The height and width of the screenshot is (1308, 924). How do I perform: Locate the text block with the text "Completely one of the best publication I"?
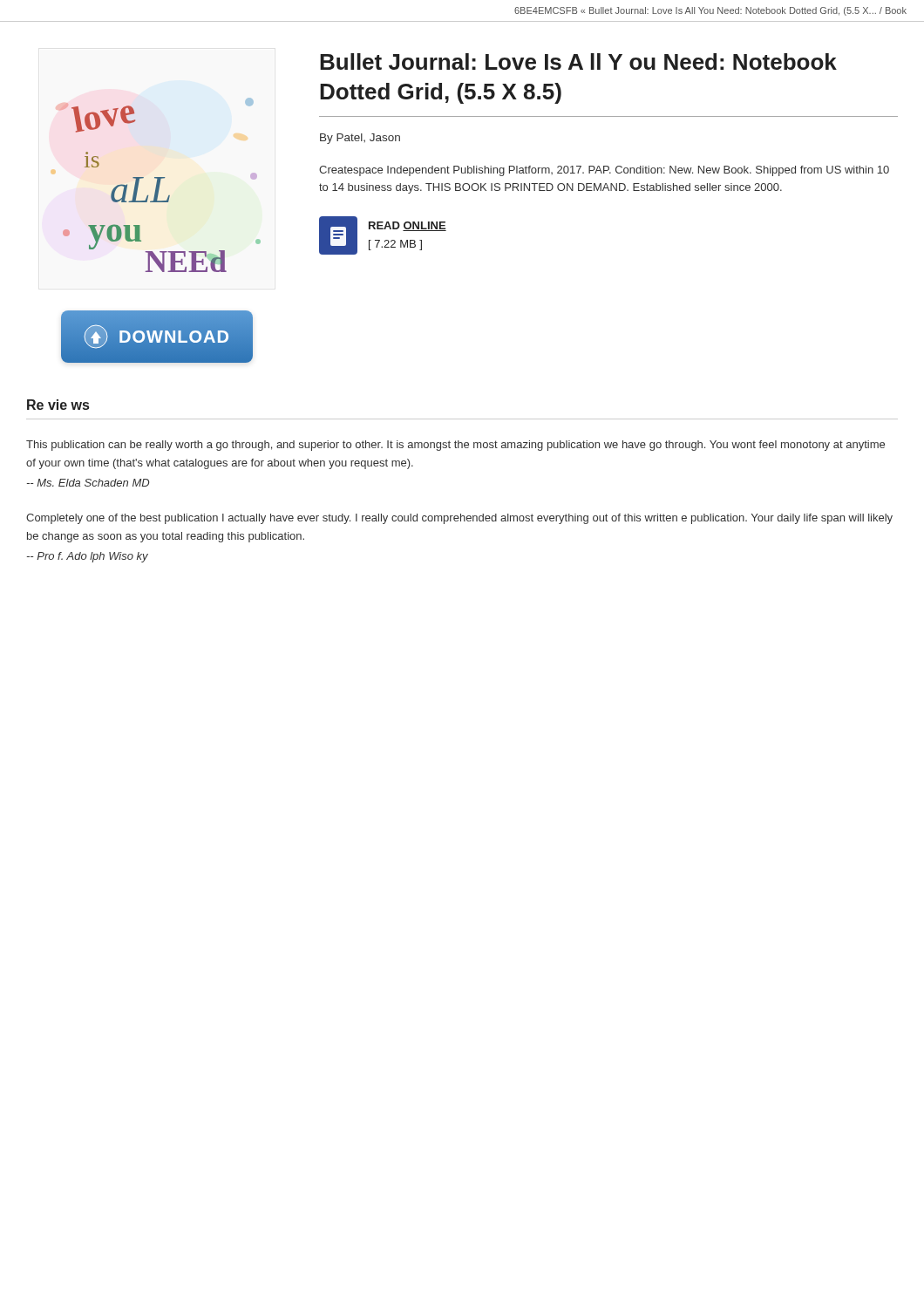pos(459,527)
